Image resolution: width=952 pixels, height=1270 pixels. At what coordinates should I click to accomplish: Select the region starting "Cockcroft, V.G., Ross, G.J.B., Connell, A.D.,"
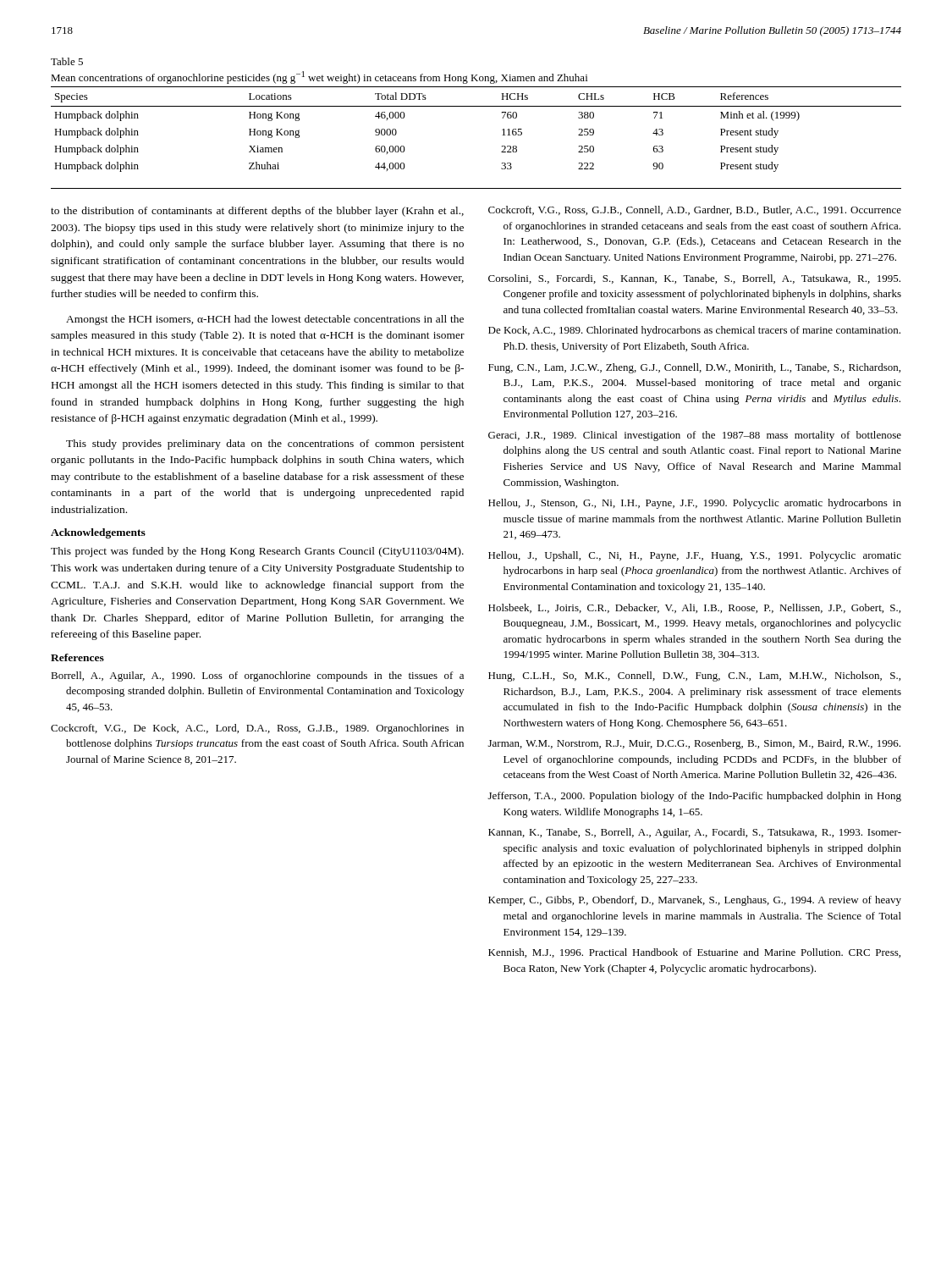(695, 233)
